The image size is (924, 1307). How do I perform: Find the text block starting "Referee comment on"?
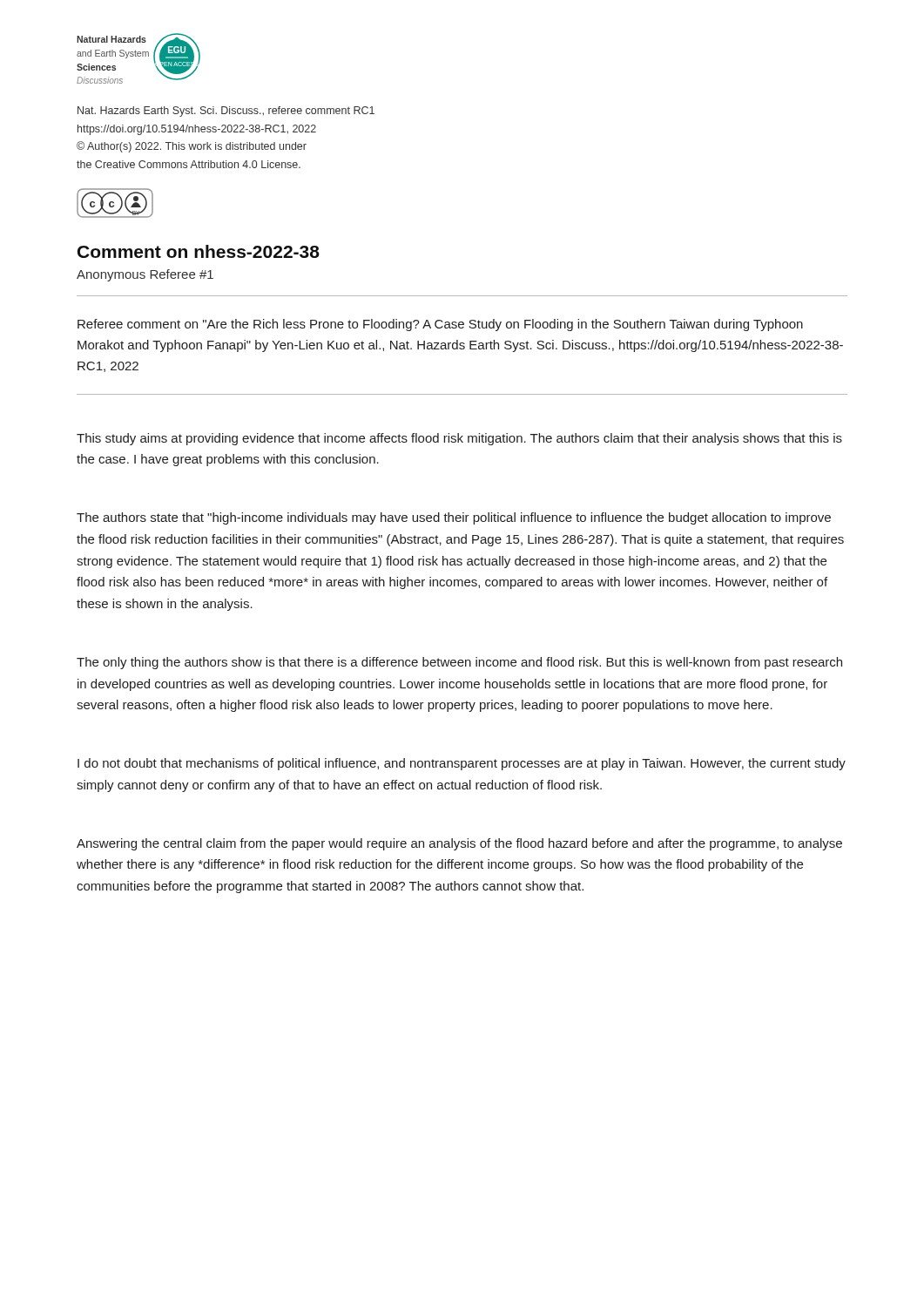pyautogui.click(x=460, y=344)
